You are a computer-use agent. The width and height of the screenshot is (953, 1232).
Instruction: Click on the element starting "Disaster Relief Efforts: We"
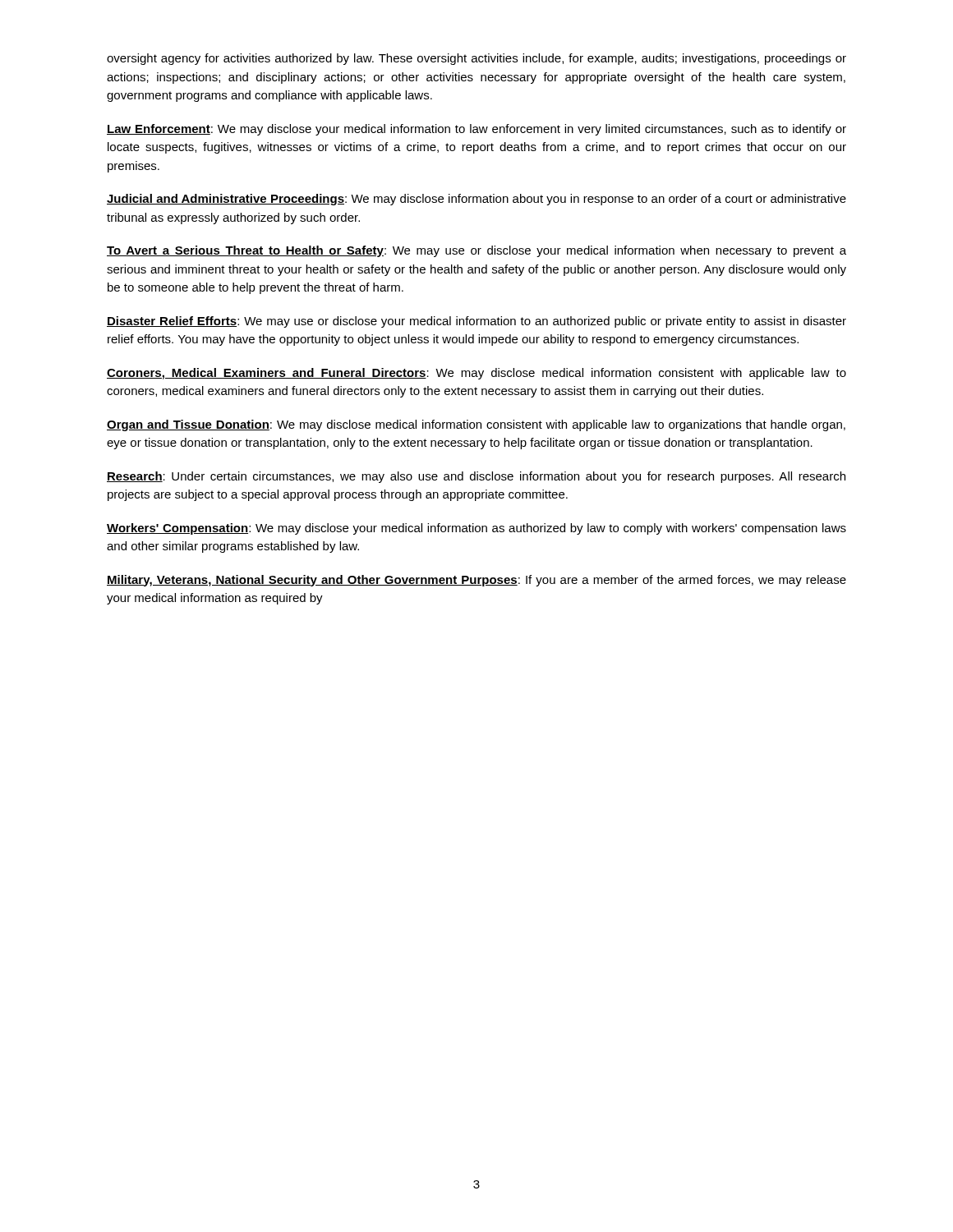point(476,330)
